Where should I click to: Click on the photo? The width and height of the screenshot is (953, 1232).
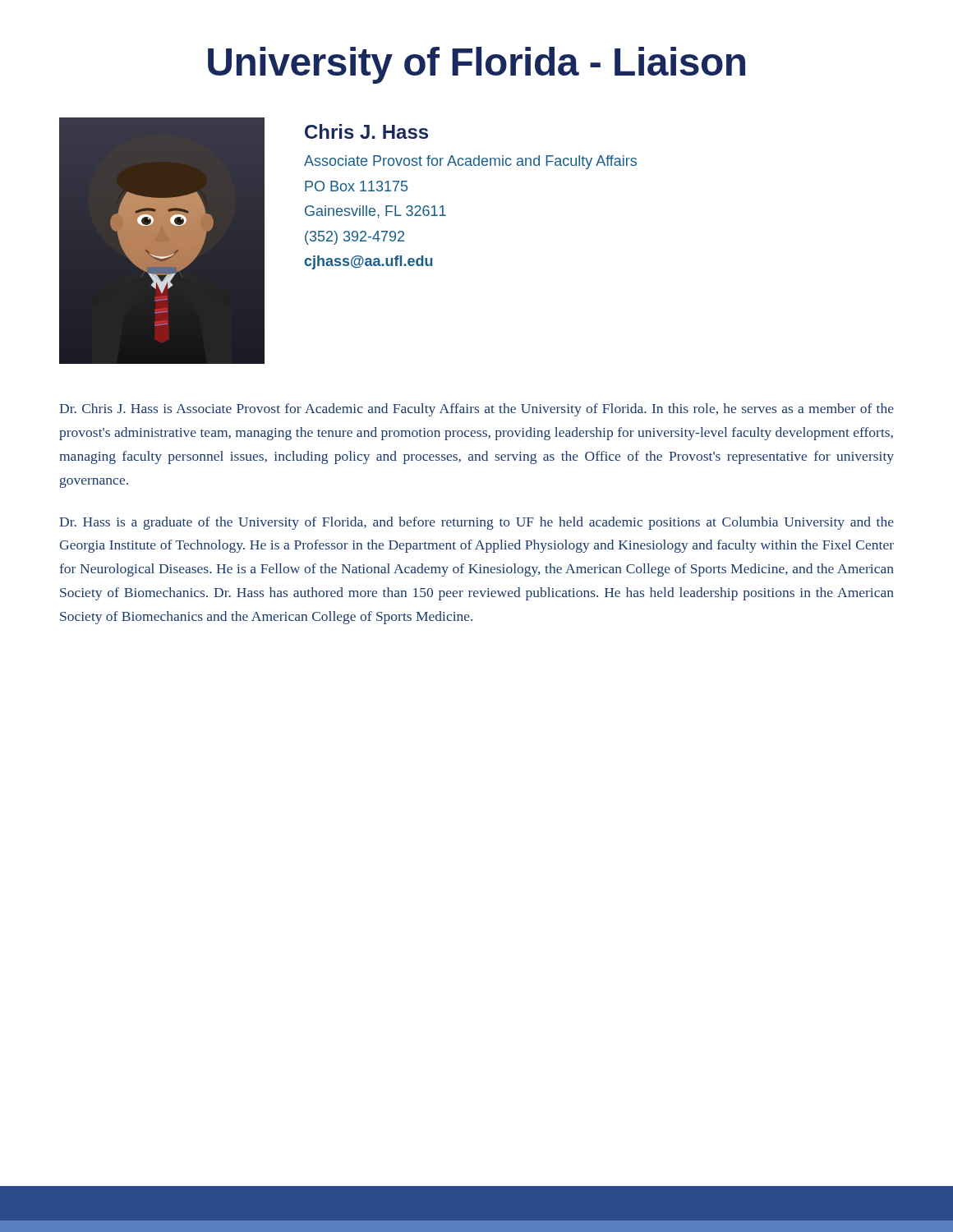tap(162, 241)
